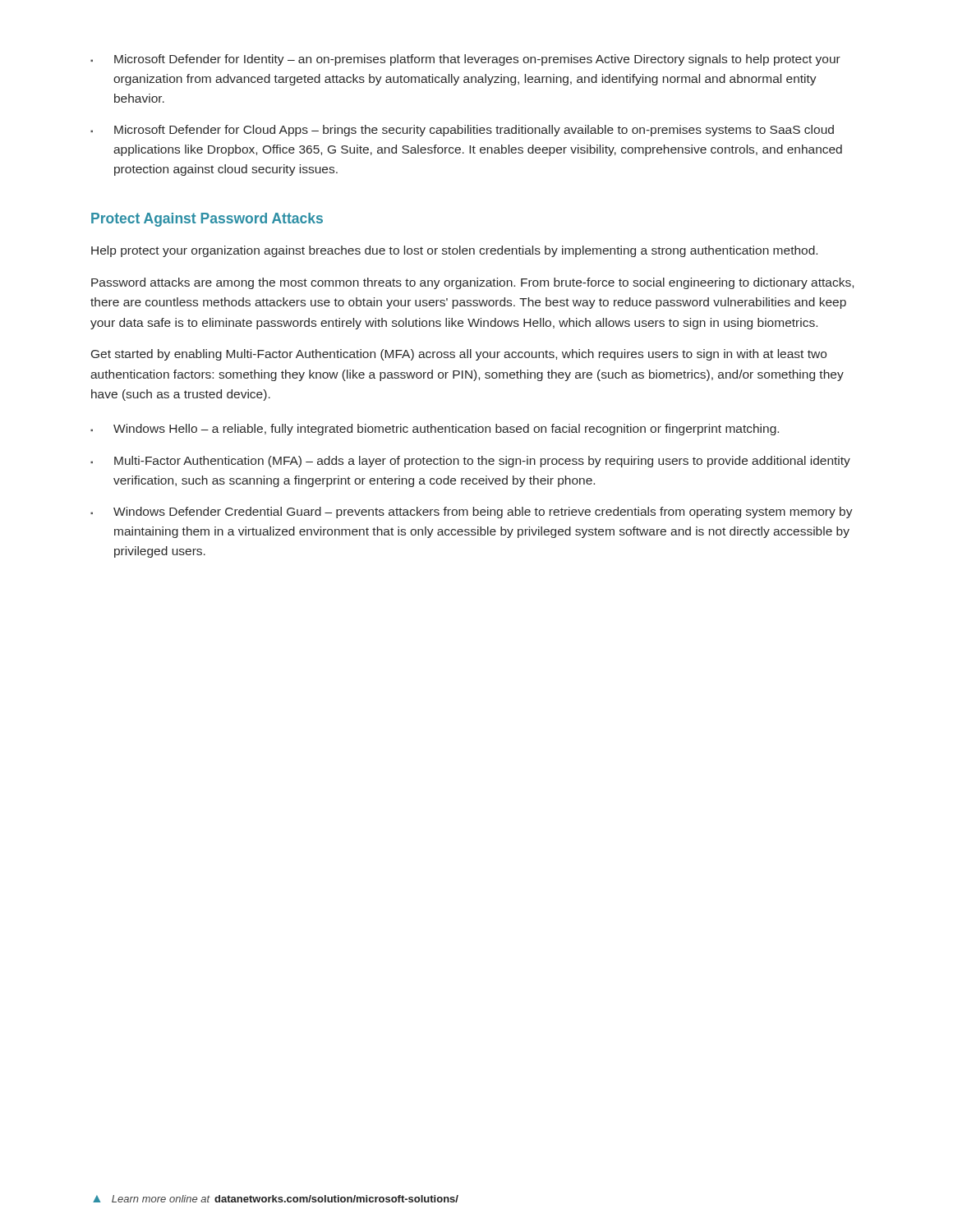Locate the block of text that opens with "Password attacks are among"

point(473,302)
